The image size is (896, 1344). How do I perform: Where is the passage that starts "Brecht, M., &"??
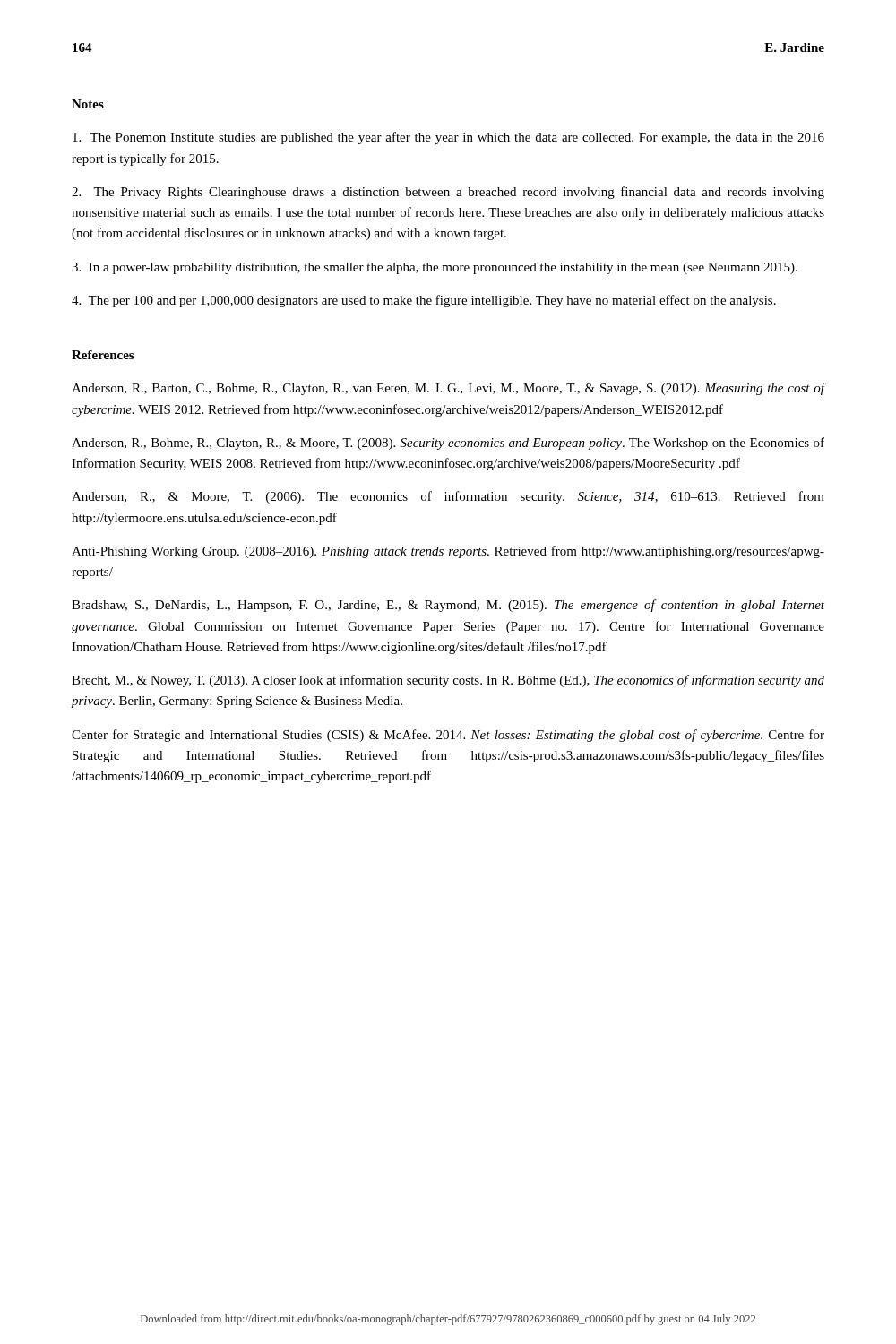click(x=448, y=690)
